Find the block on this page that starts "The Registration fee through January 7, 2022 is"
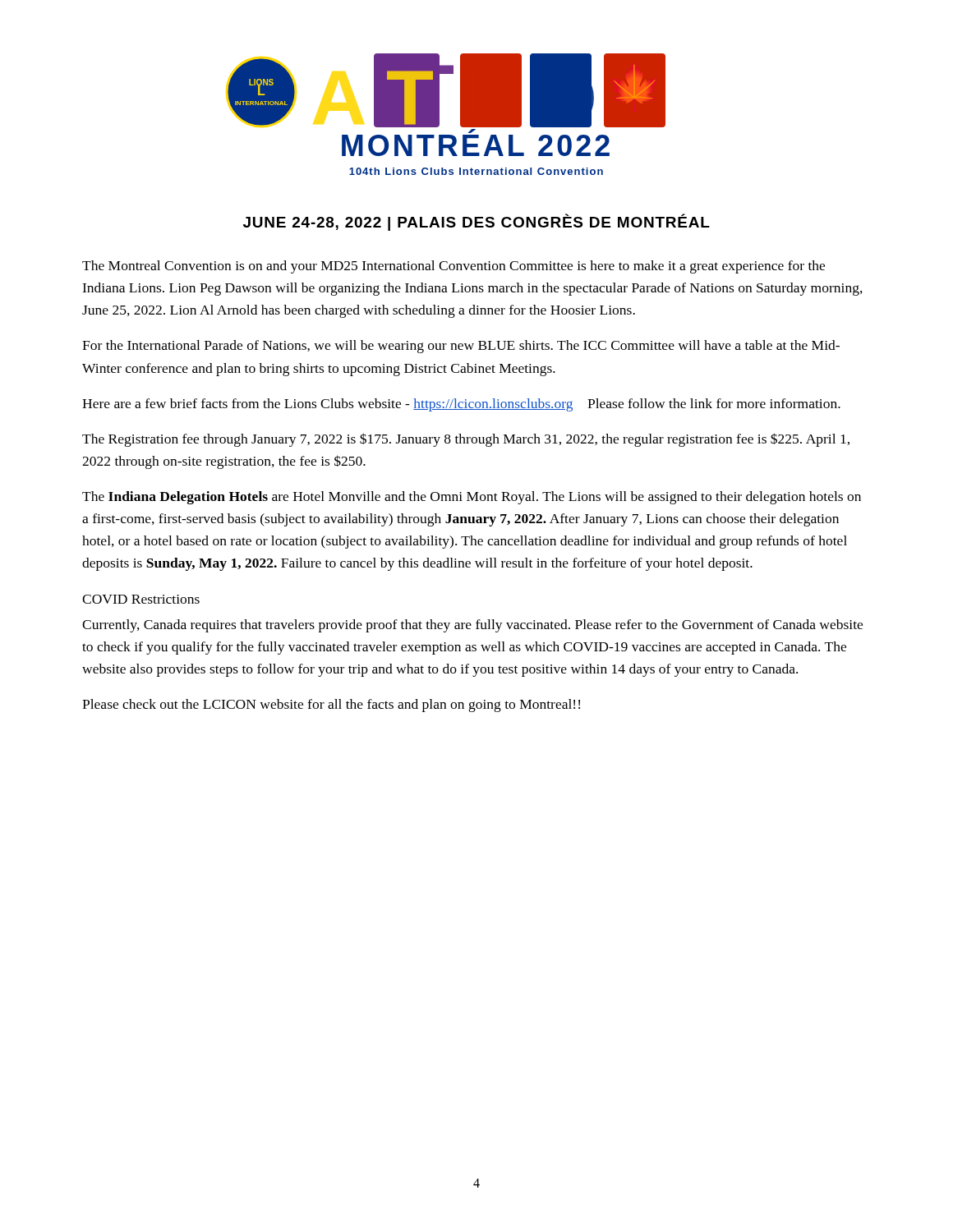Viewport: 953px width, 1232px height. [466, 450]
